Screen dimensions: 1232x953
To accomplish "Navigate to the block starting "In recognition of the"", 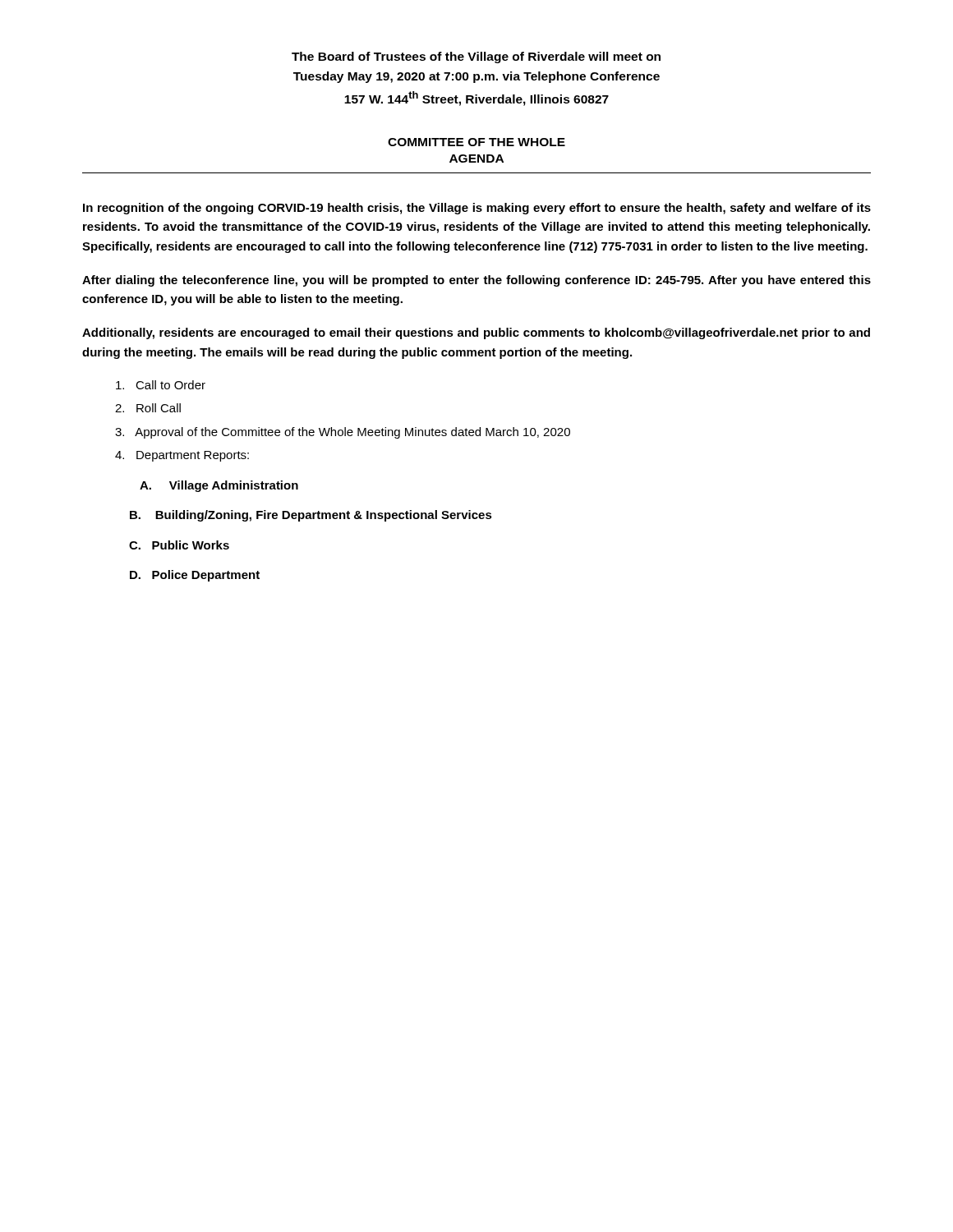I will point(476,227).
